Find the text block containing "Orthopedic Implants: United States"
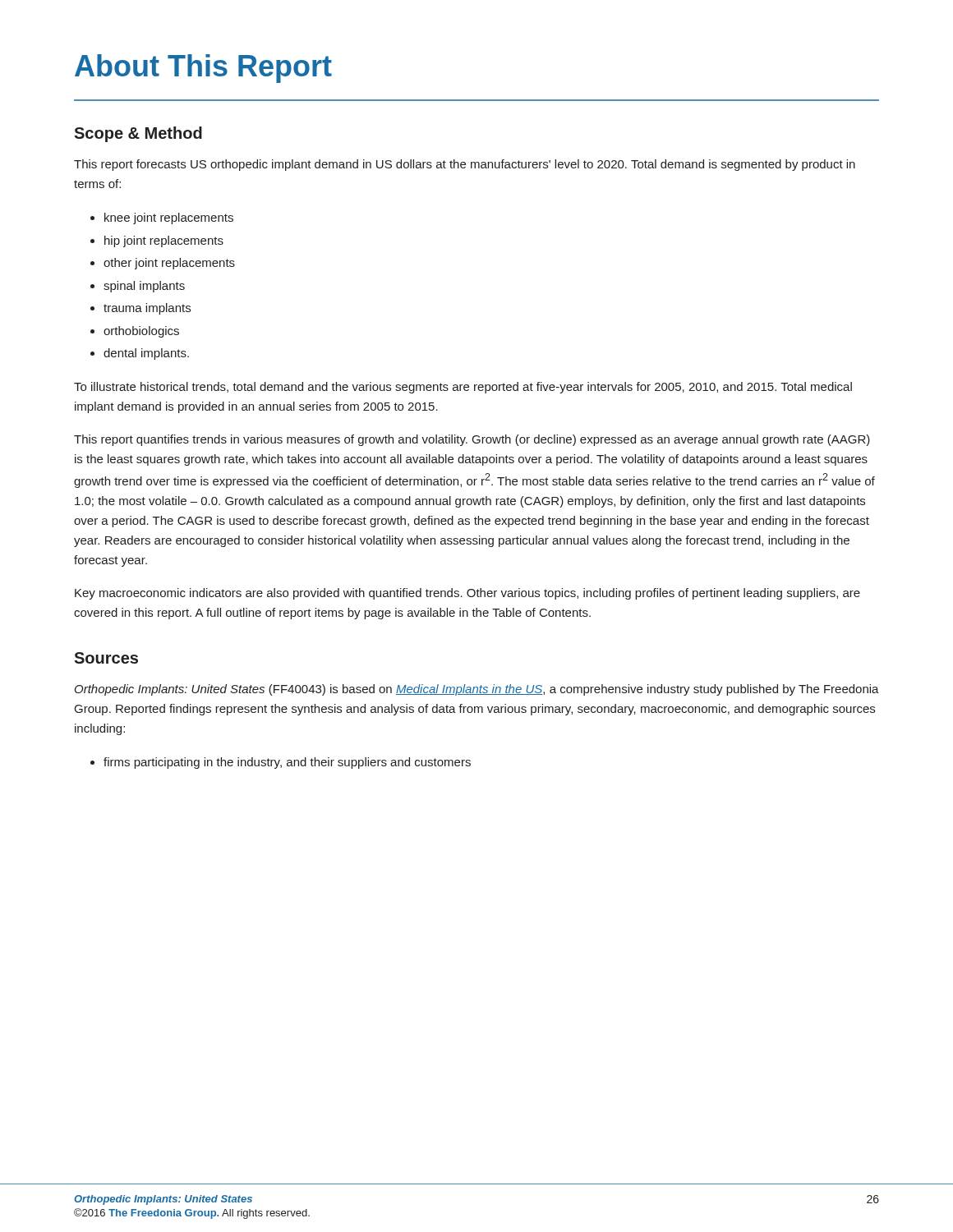The image size is (953, 1232). pyautogui.click(x=476, y=708)
